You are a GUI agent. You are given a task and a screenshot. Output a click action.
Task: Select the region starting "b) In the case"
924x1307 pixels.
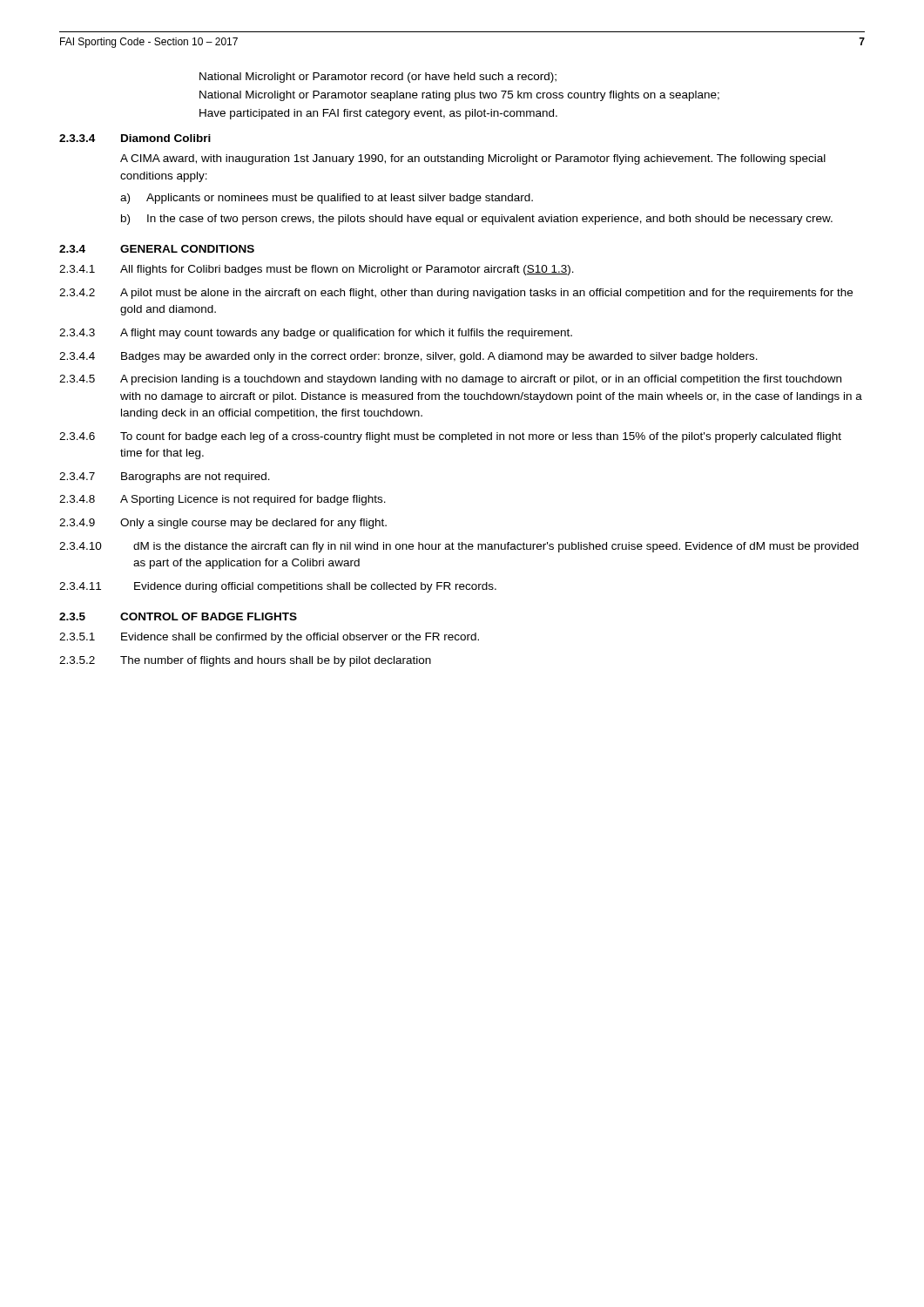[x=492, y=218]
